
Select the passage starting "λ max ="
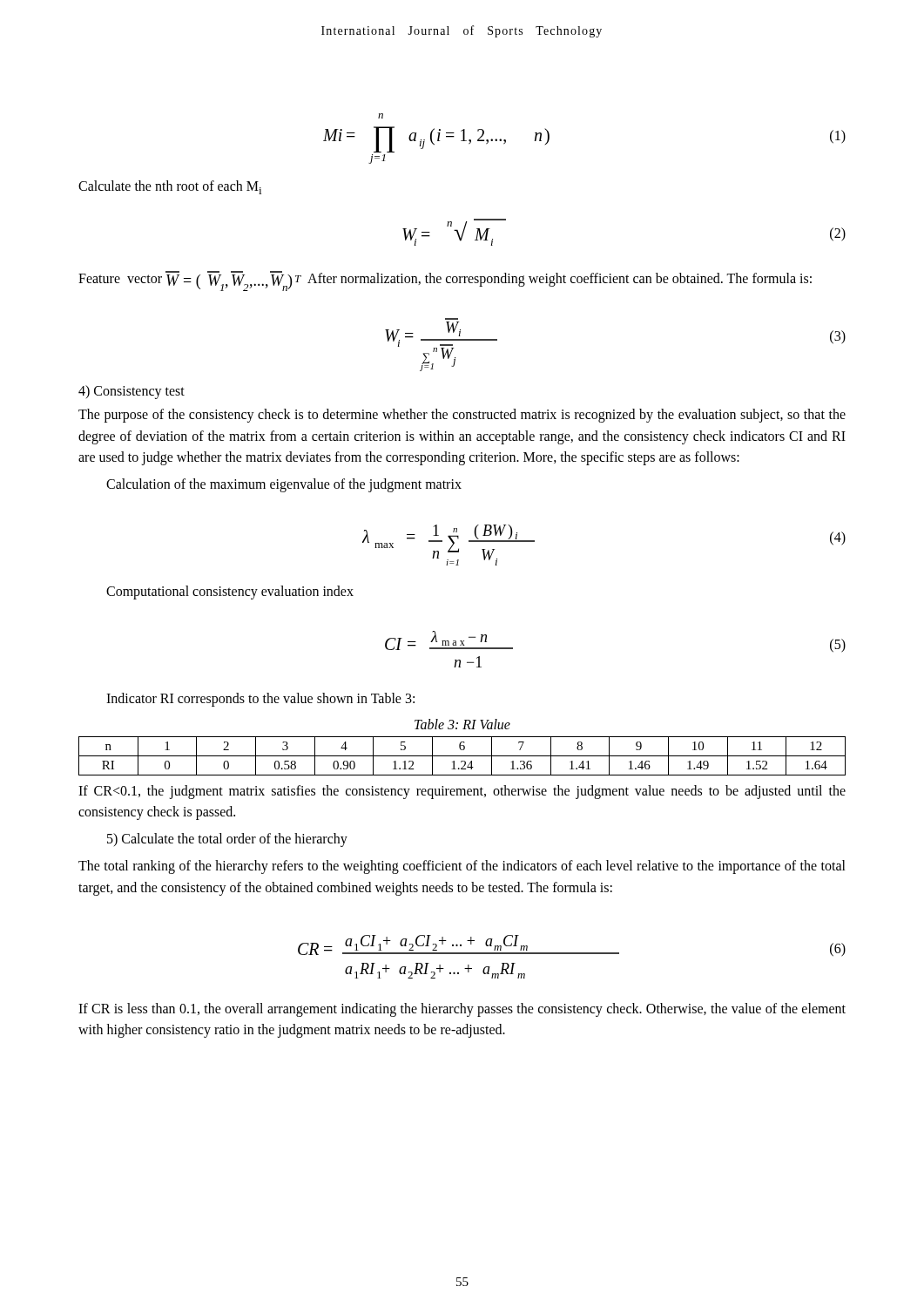[452, 545]
